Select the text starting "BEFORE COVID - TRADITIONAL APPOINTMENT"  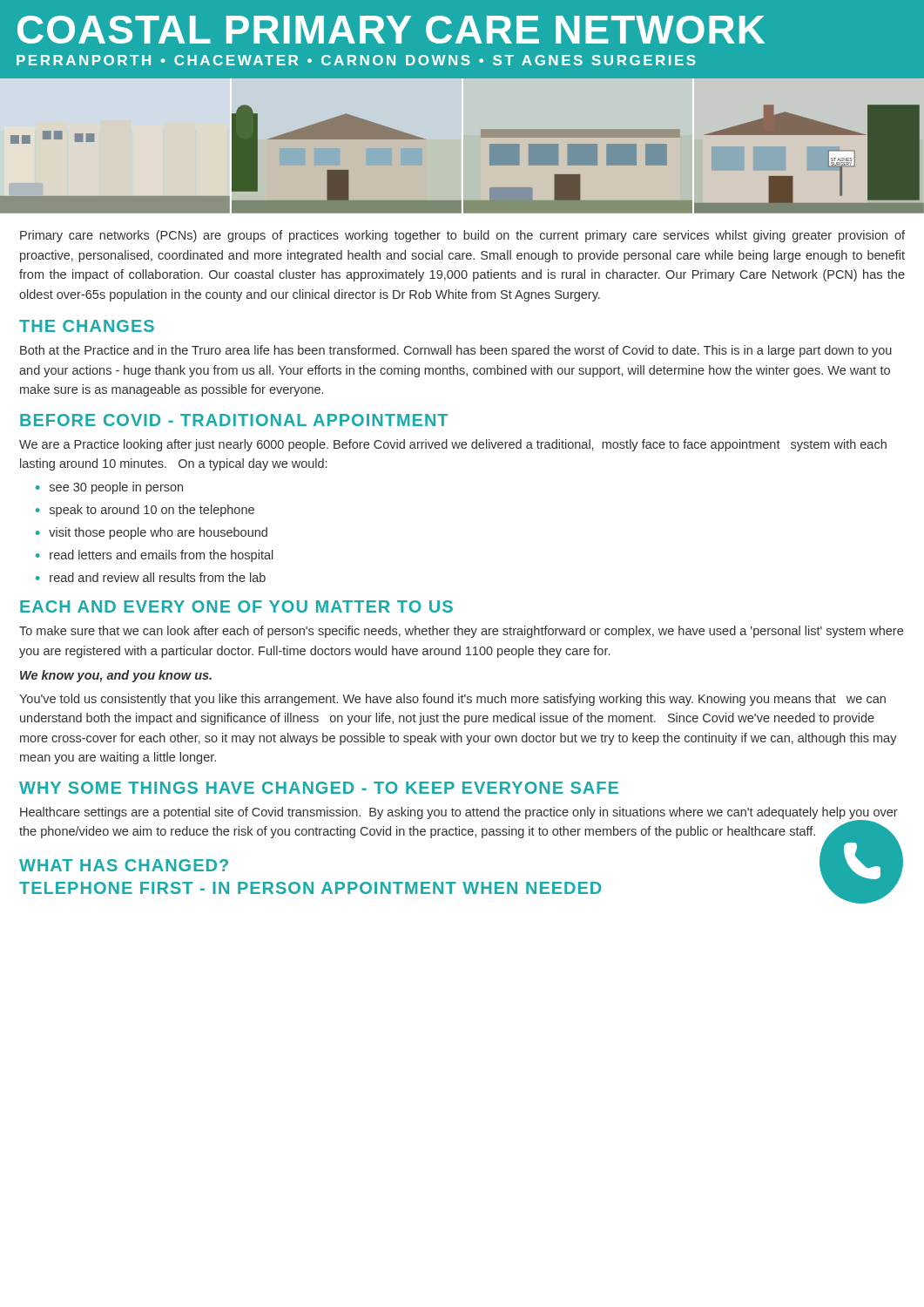tap(234, 420)
